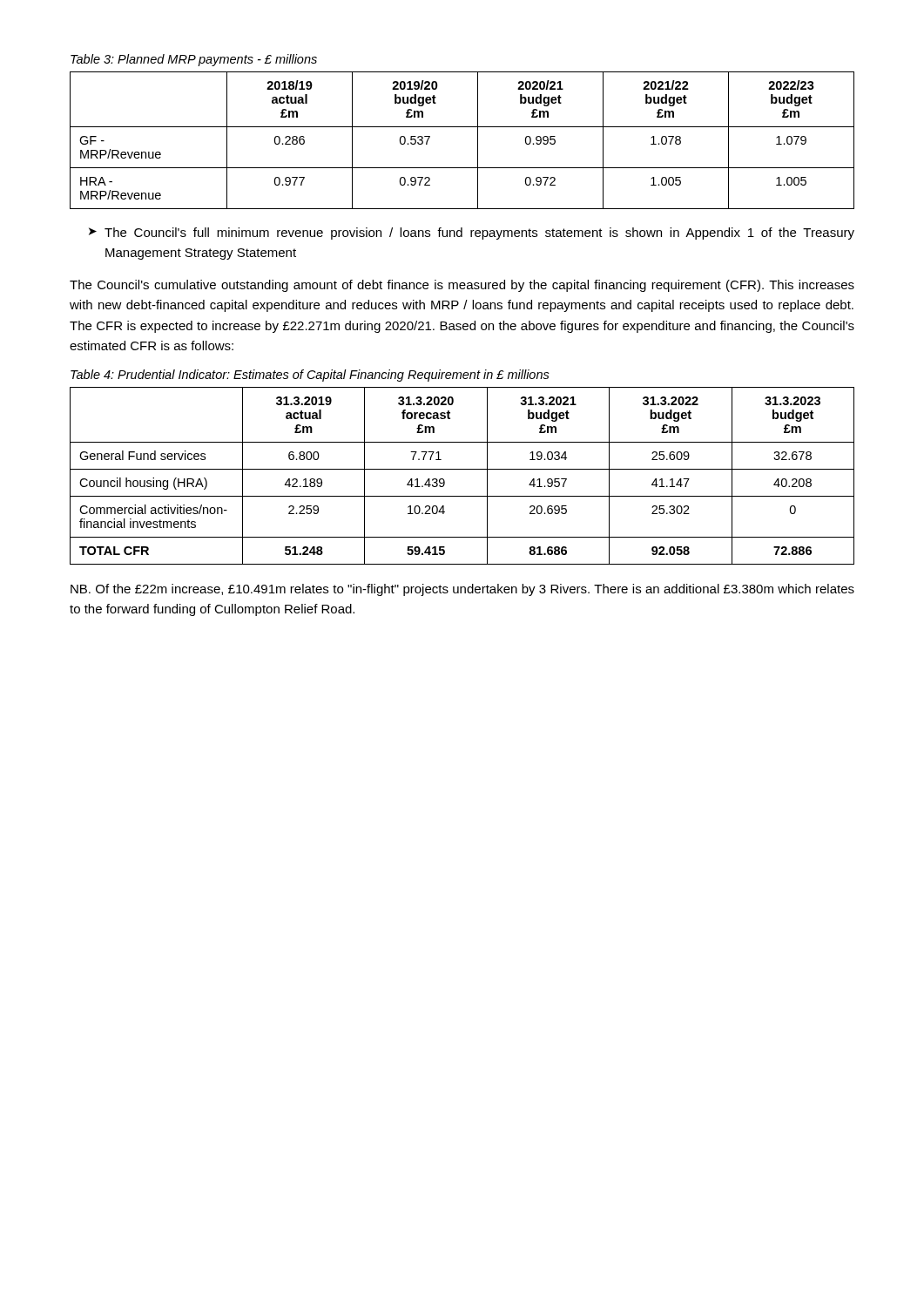Find the list item with the text "➤ The Council's full minimum revenue"

(471, 243)
